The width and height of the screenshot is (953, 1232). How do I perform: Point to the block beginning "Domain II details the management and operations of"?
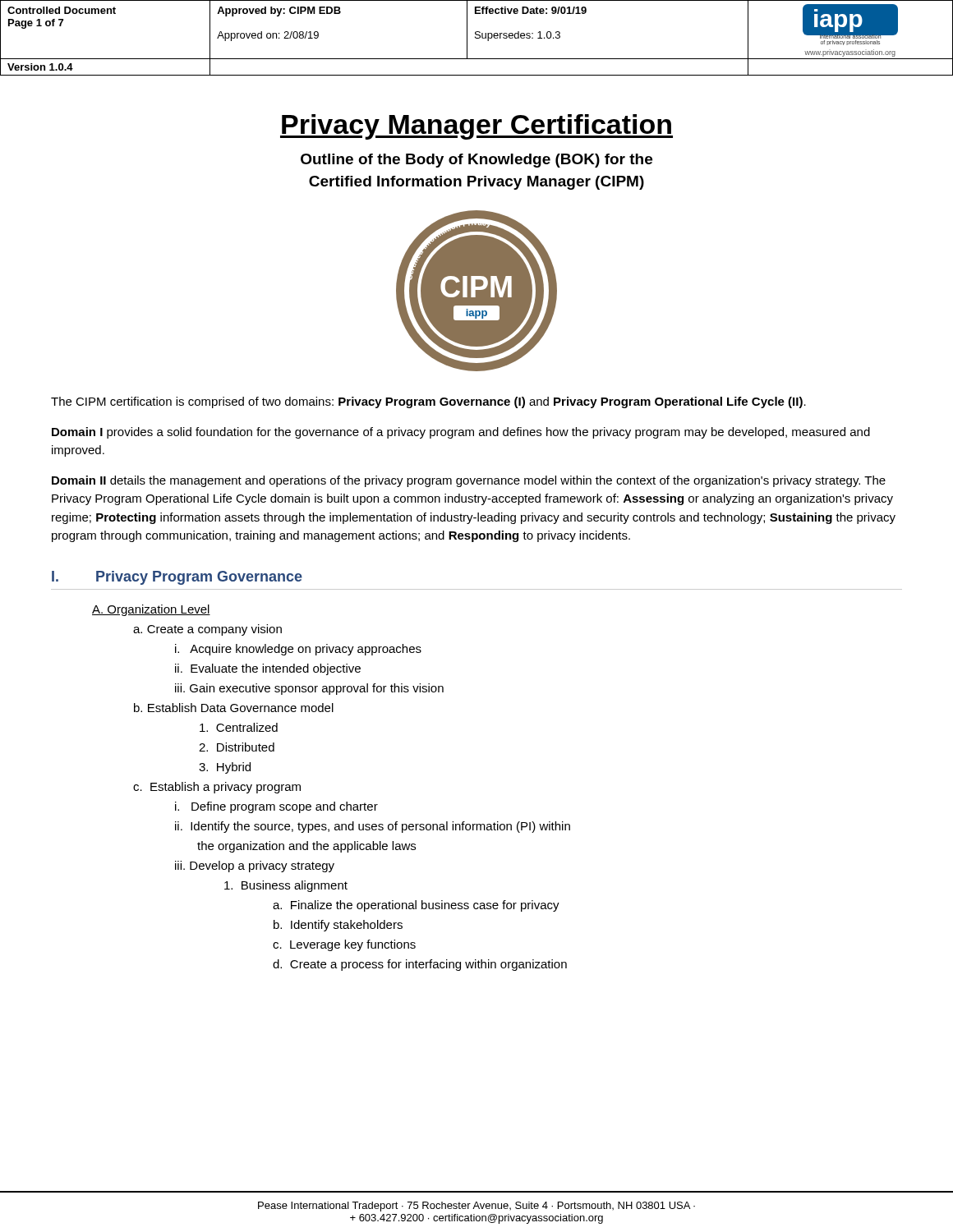point(473,508)
